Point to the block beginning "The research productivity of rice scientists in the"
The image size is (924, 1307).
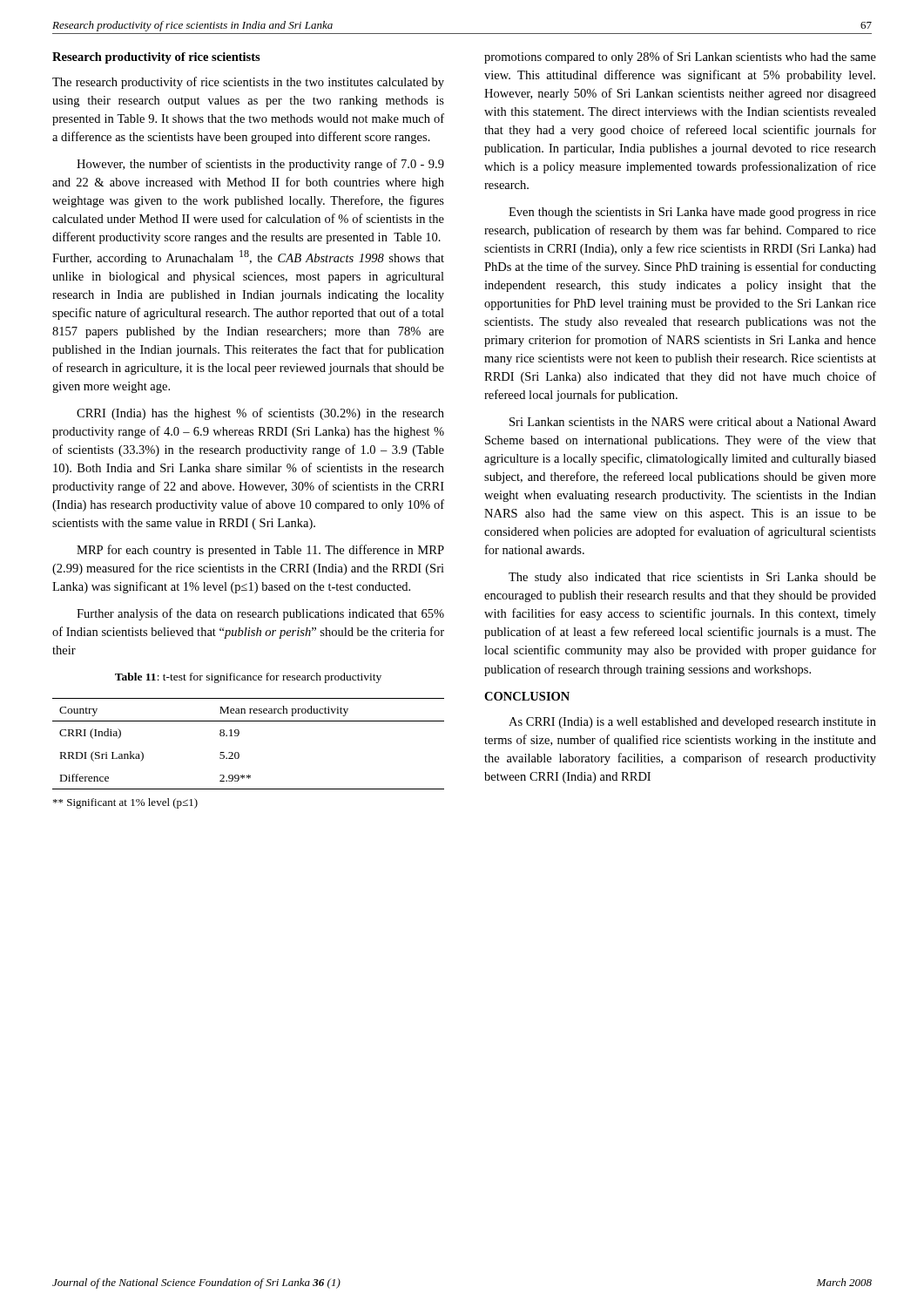pyautogui.click(x=248, y=110)
